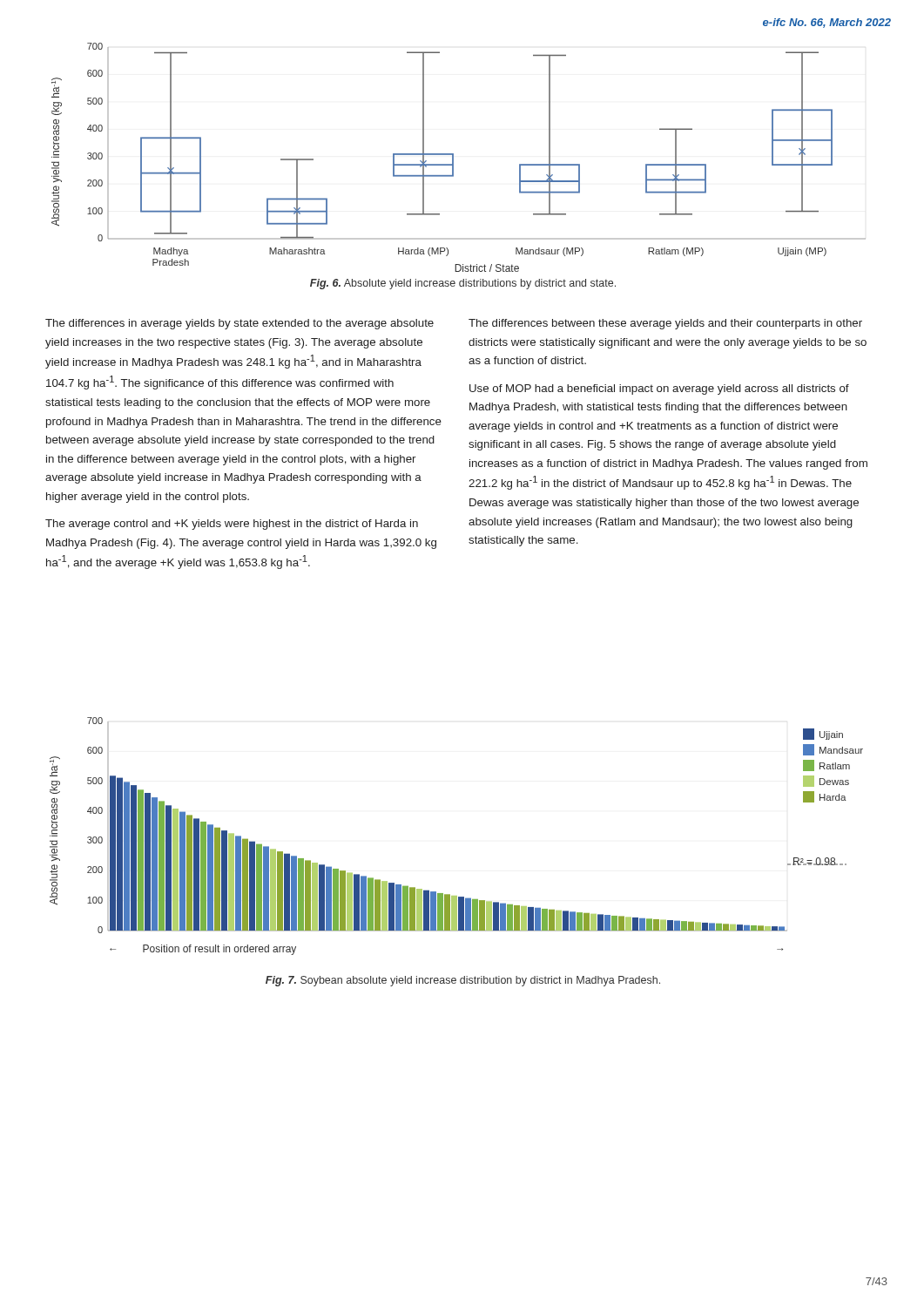Locate the text block that says "The differences between these average yields and their"

[675, 432]
